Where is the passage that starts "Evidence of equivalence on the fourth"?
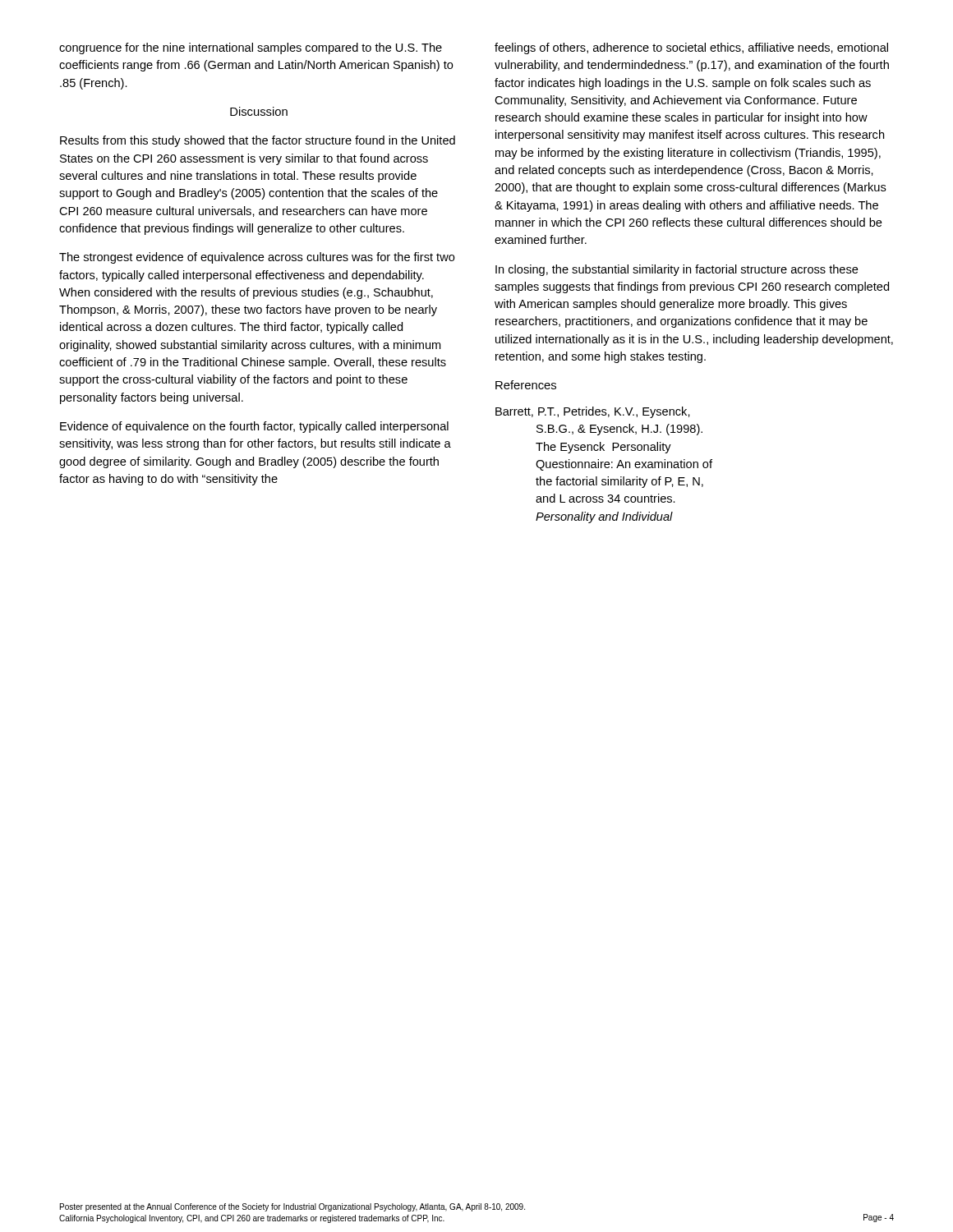Image resolution: width=953 pixels, height=1232 pixels. click(259, 453)
